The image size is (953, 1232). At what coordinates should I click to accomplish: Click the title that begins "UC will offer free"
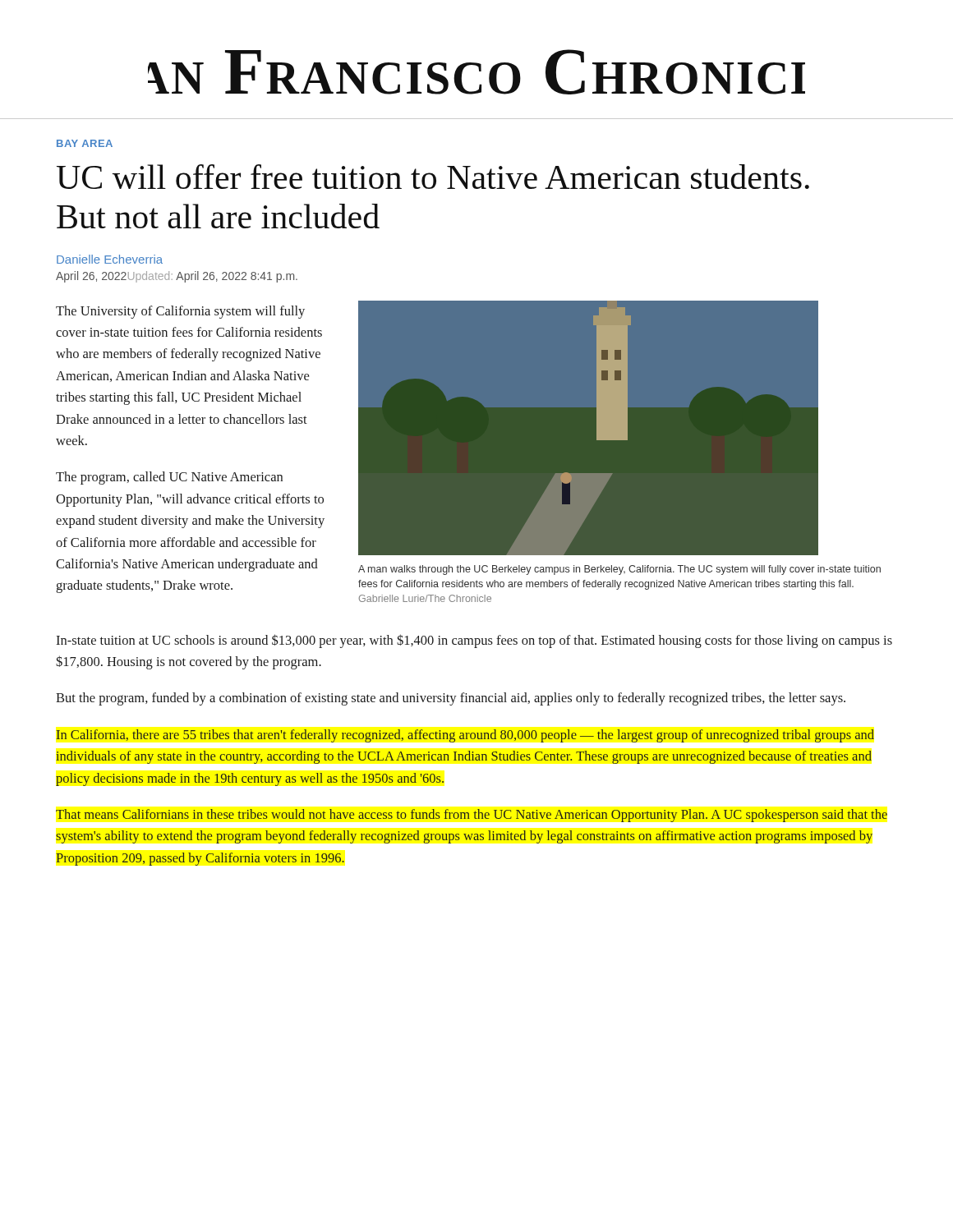pos(434,197)
